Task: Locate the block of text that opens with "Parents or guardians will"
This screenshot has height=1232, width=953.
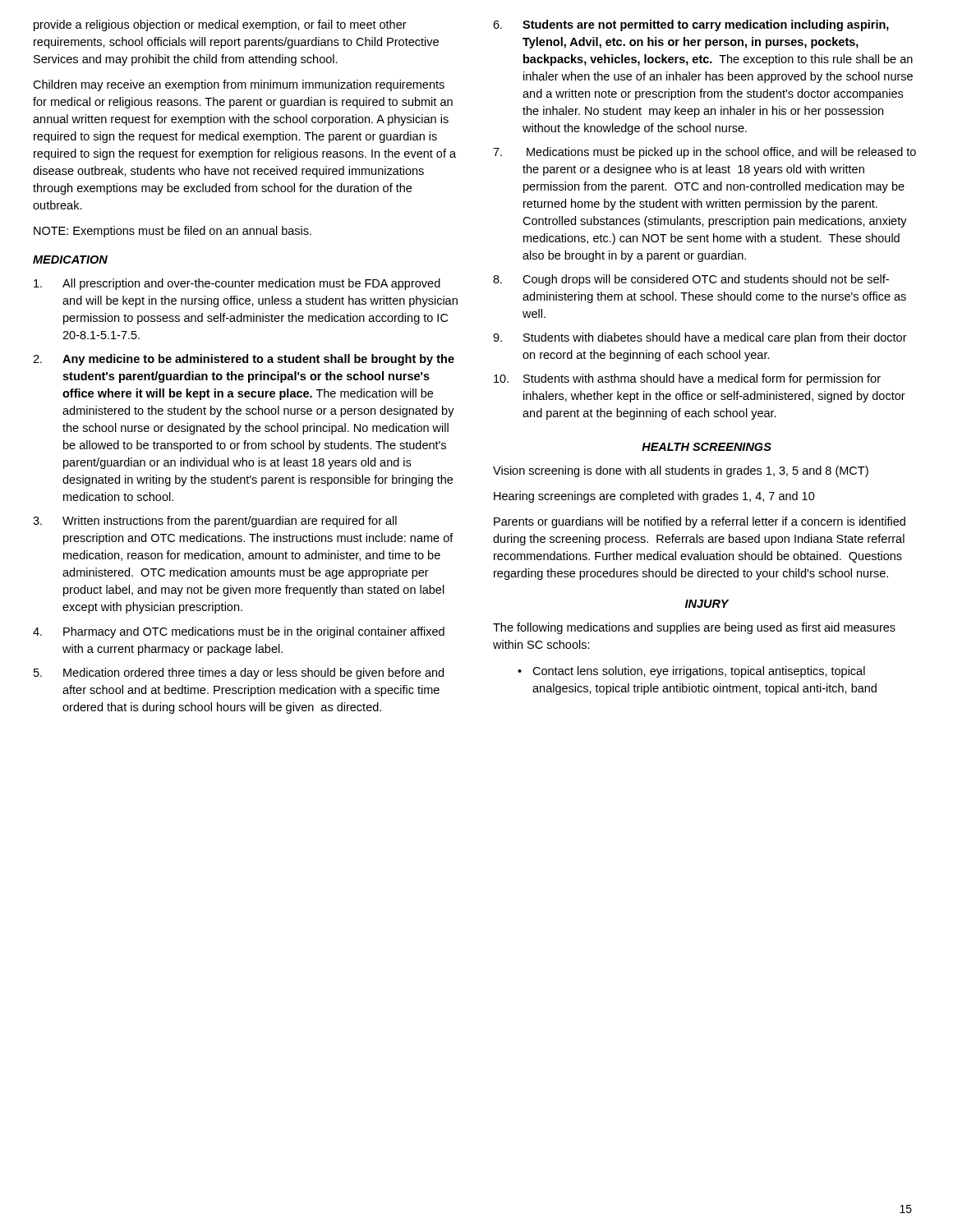Action: [x=707, y=548]
